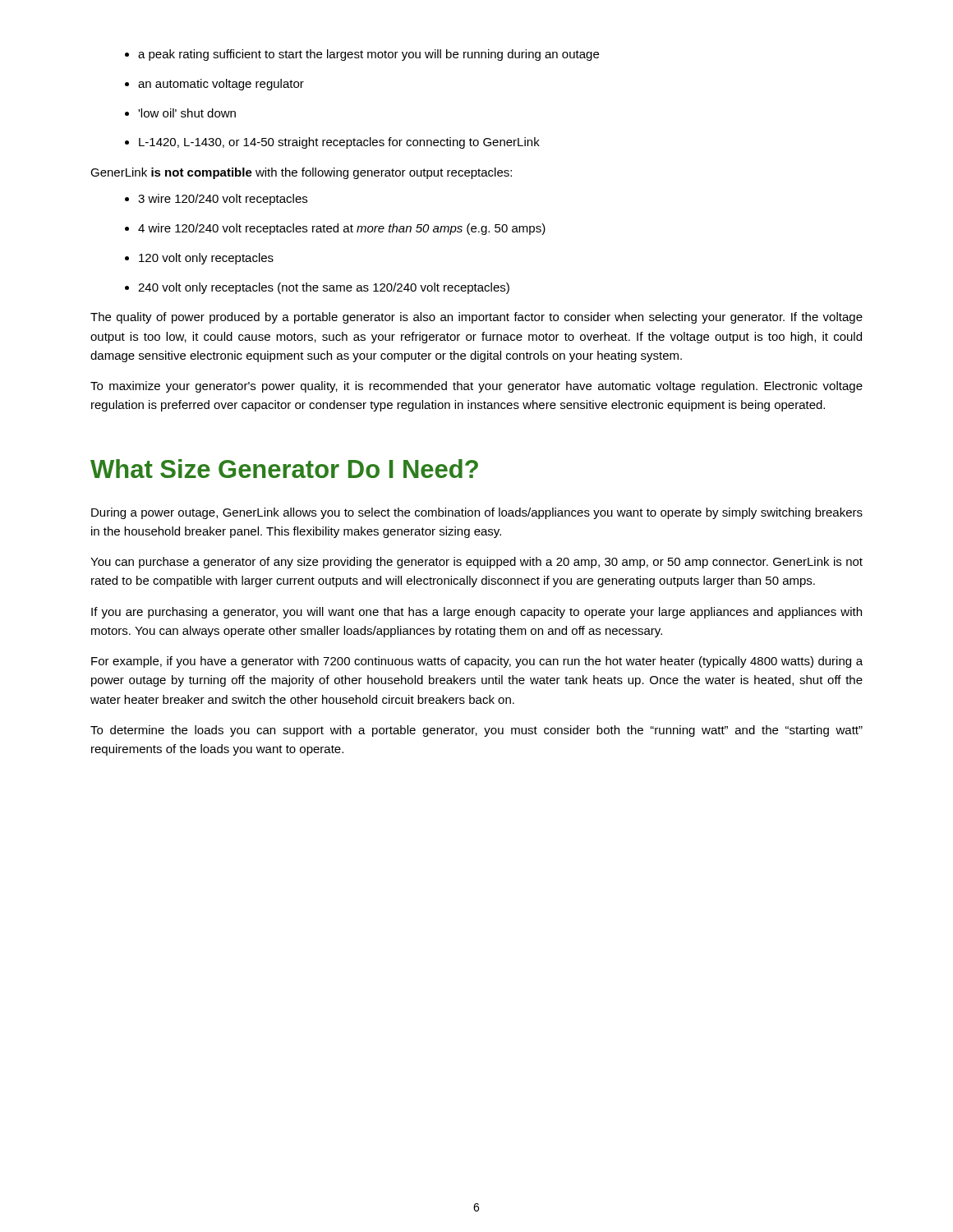Click the passage that begins "The quality of power produced by a"

click(x=476, y=336)
